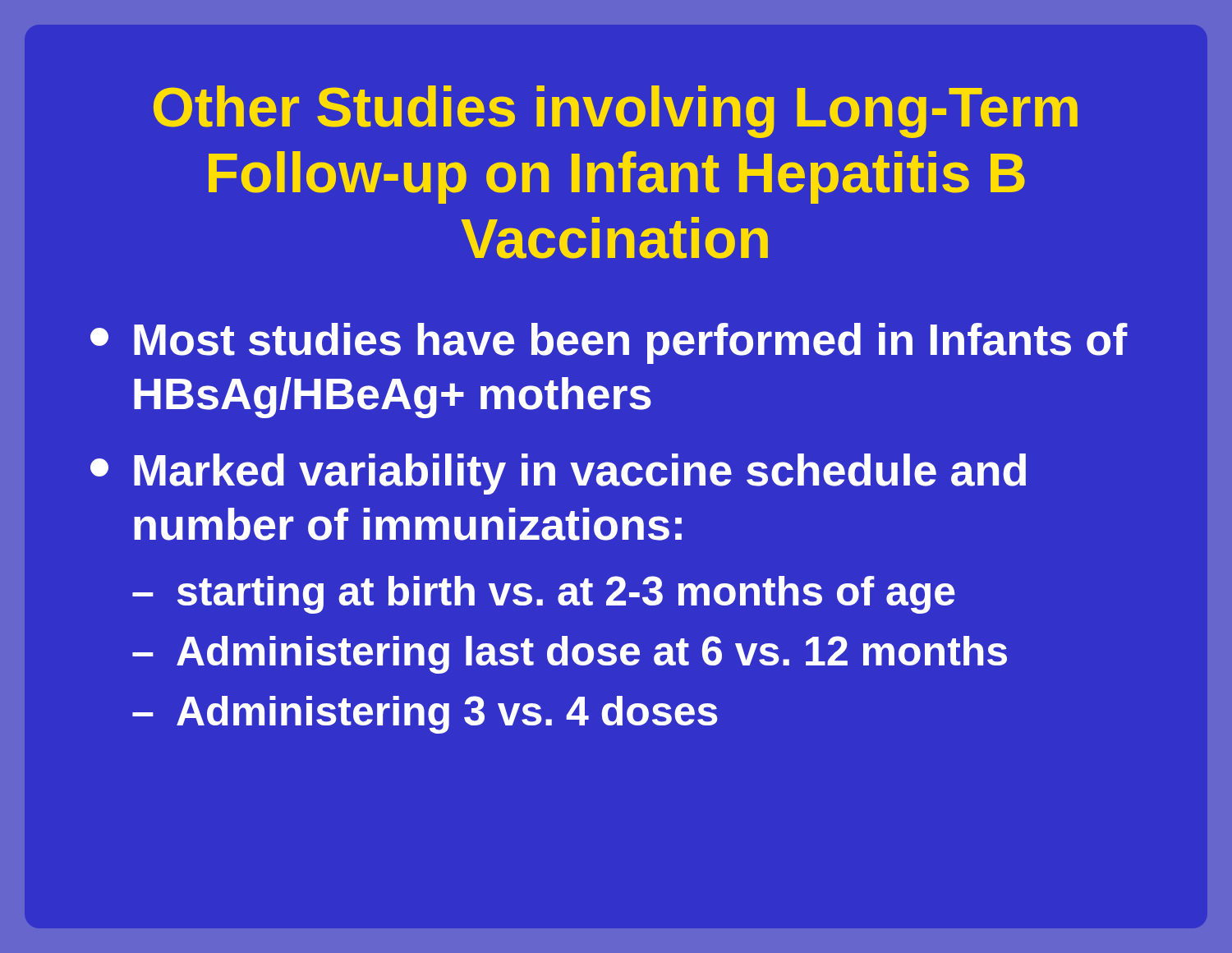
Task: Find the region starting "– Administering last"
Action: pyautogui.click(x=637, y=652)
